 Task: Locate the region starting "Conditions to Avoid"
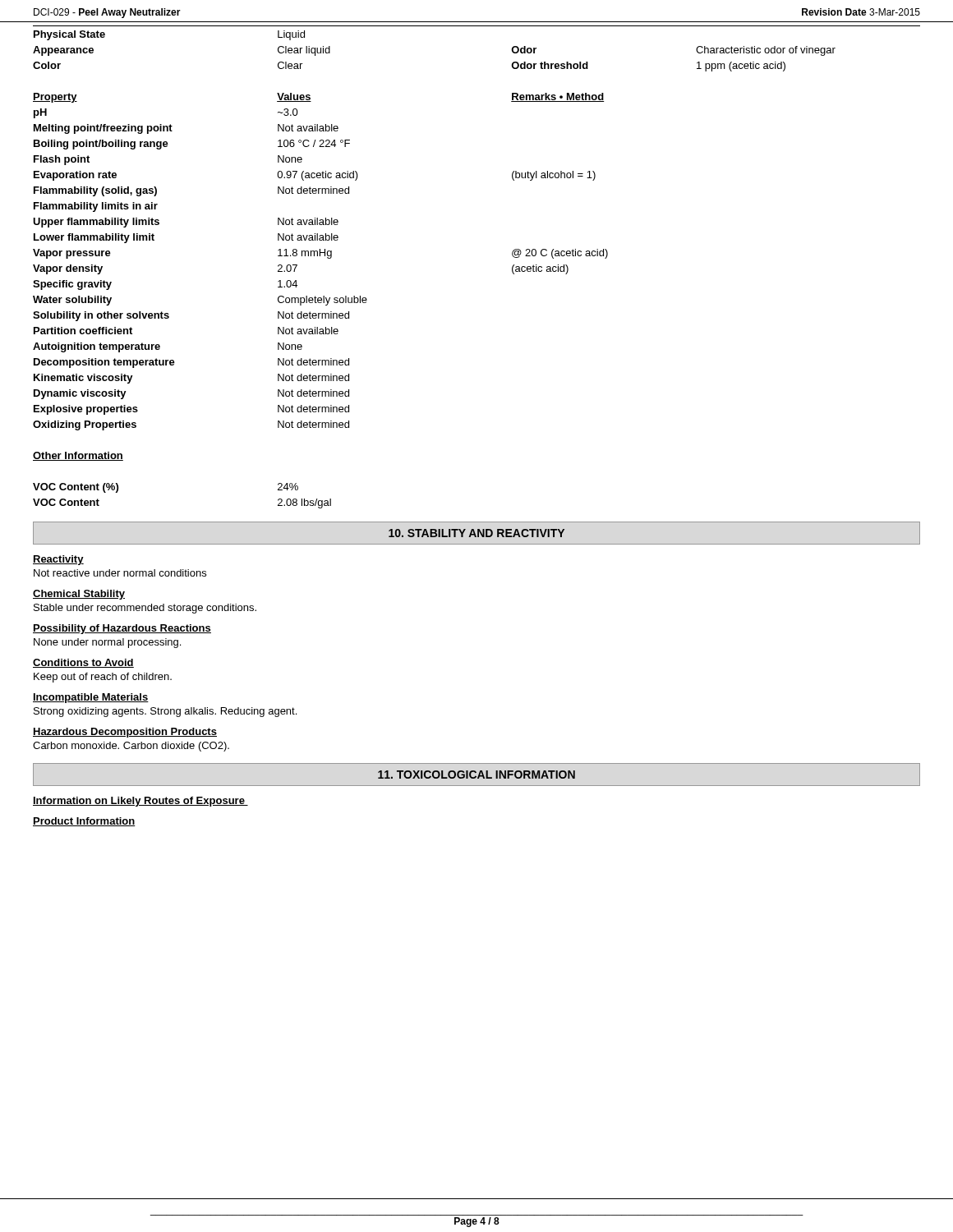(x=83, y=662)
